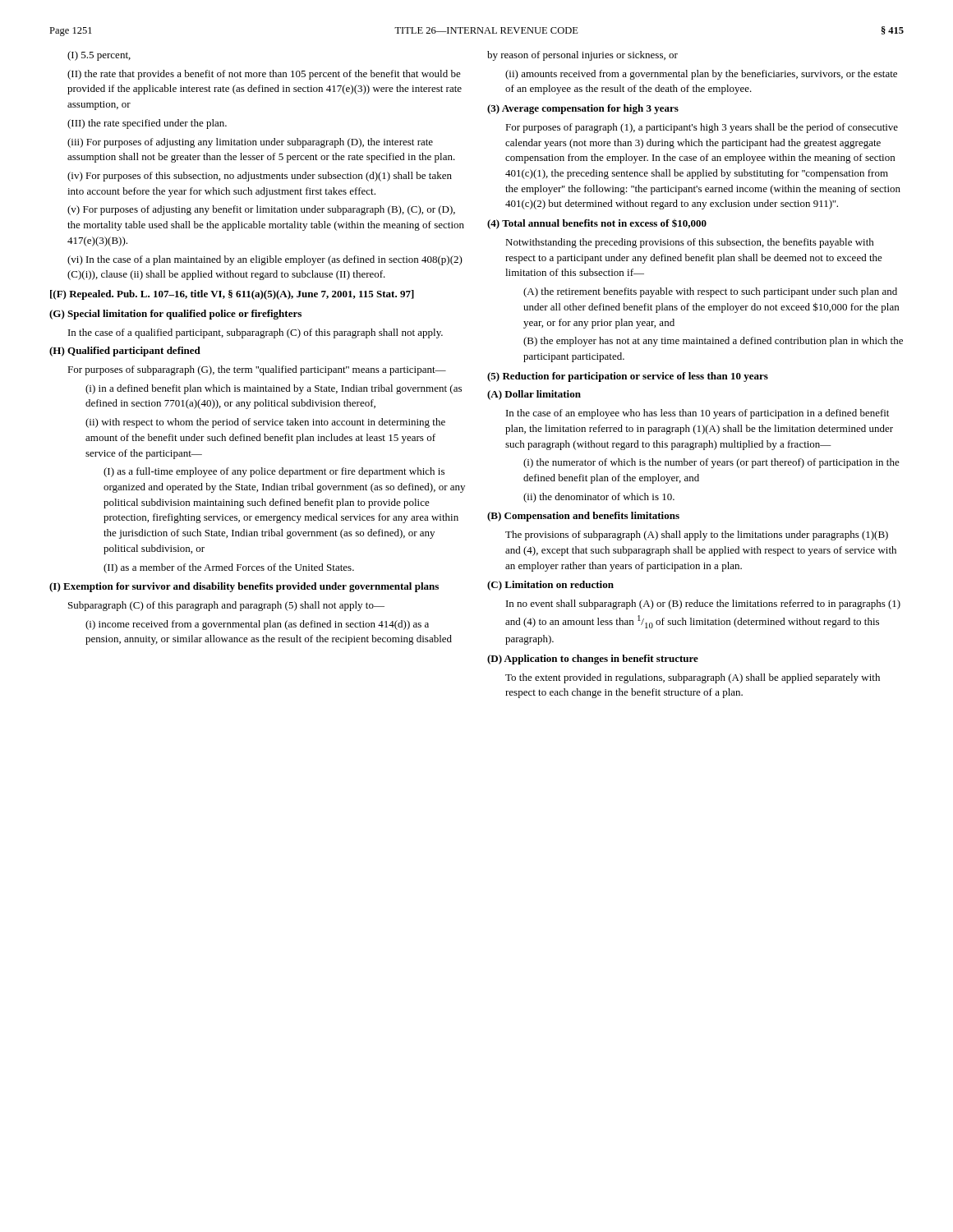
Task: Find the text block with the text "[(F) Repealed. Pub."
Action: 258,294
